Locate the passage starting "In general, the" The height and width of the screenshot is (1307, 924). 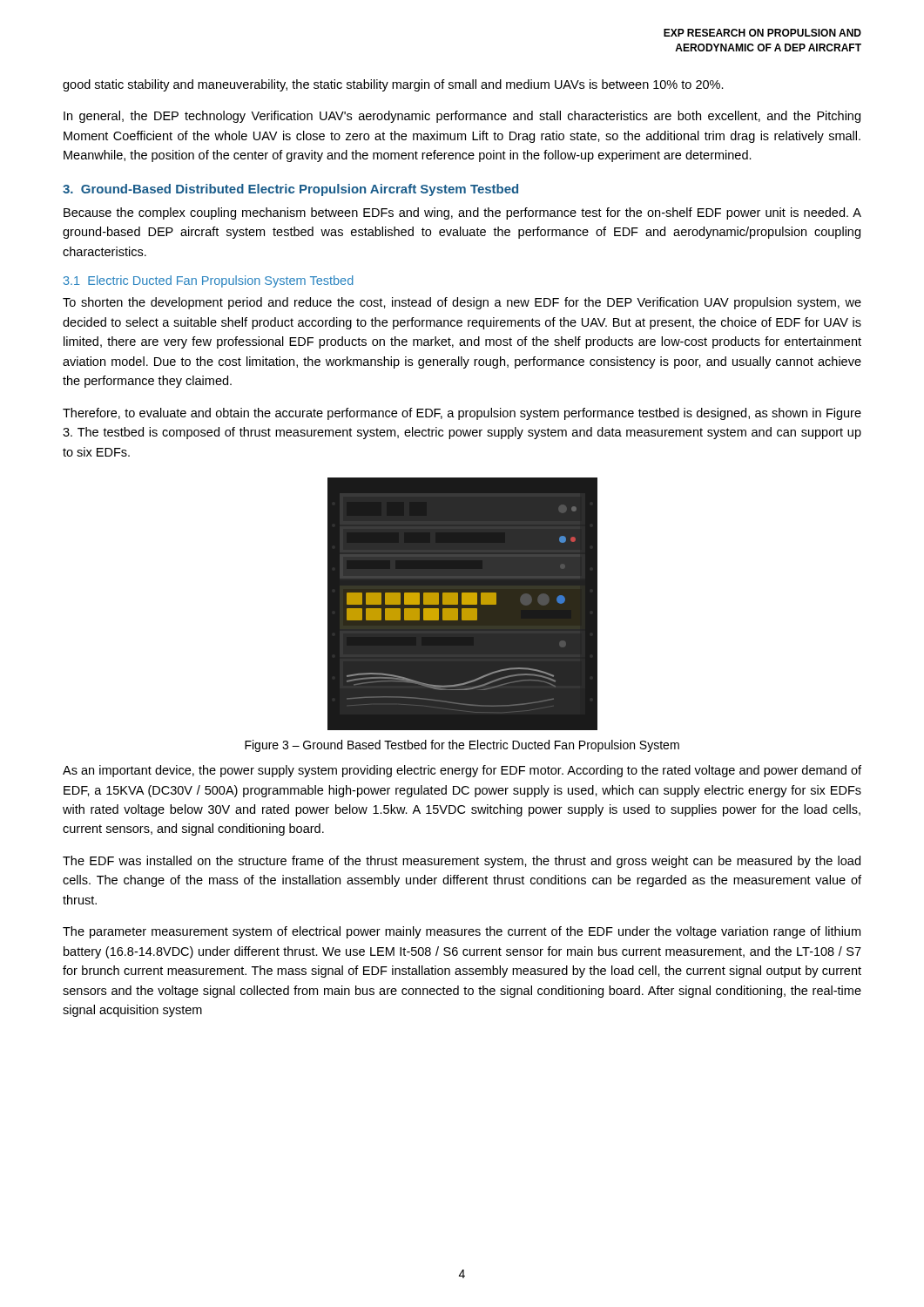pyautogui.click(x=462, y=136)
